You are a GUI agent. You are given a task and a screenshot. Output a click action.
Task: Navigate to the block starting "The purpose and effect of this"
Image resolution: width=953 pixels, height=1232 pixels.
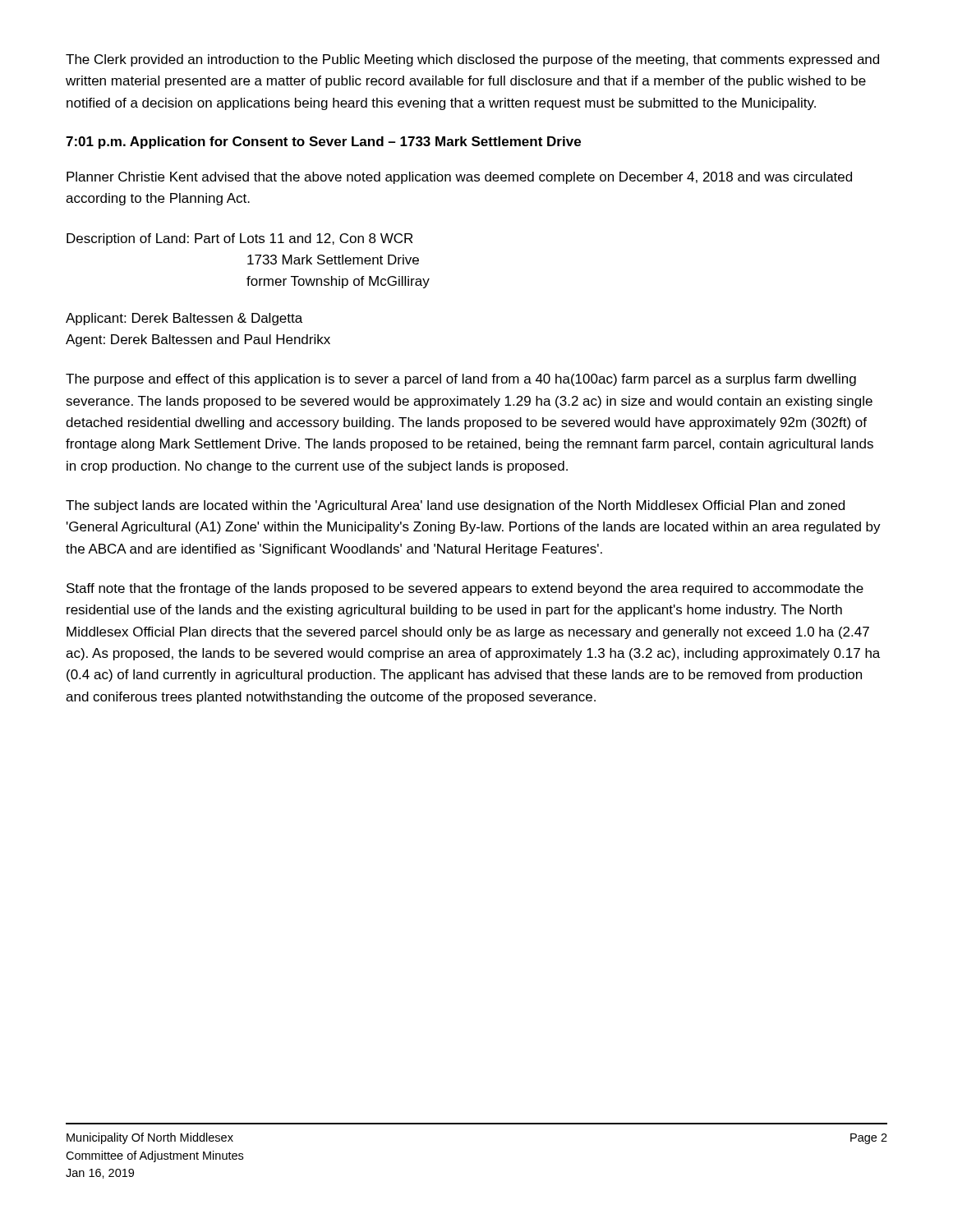click(470, 423)
